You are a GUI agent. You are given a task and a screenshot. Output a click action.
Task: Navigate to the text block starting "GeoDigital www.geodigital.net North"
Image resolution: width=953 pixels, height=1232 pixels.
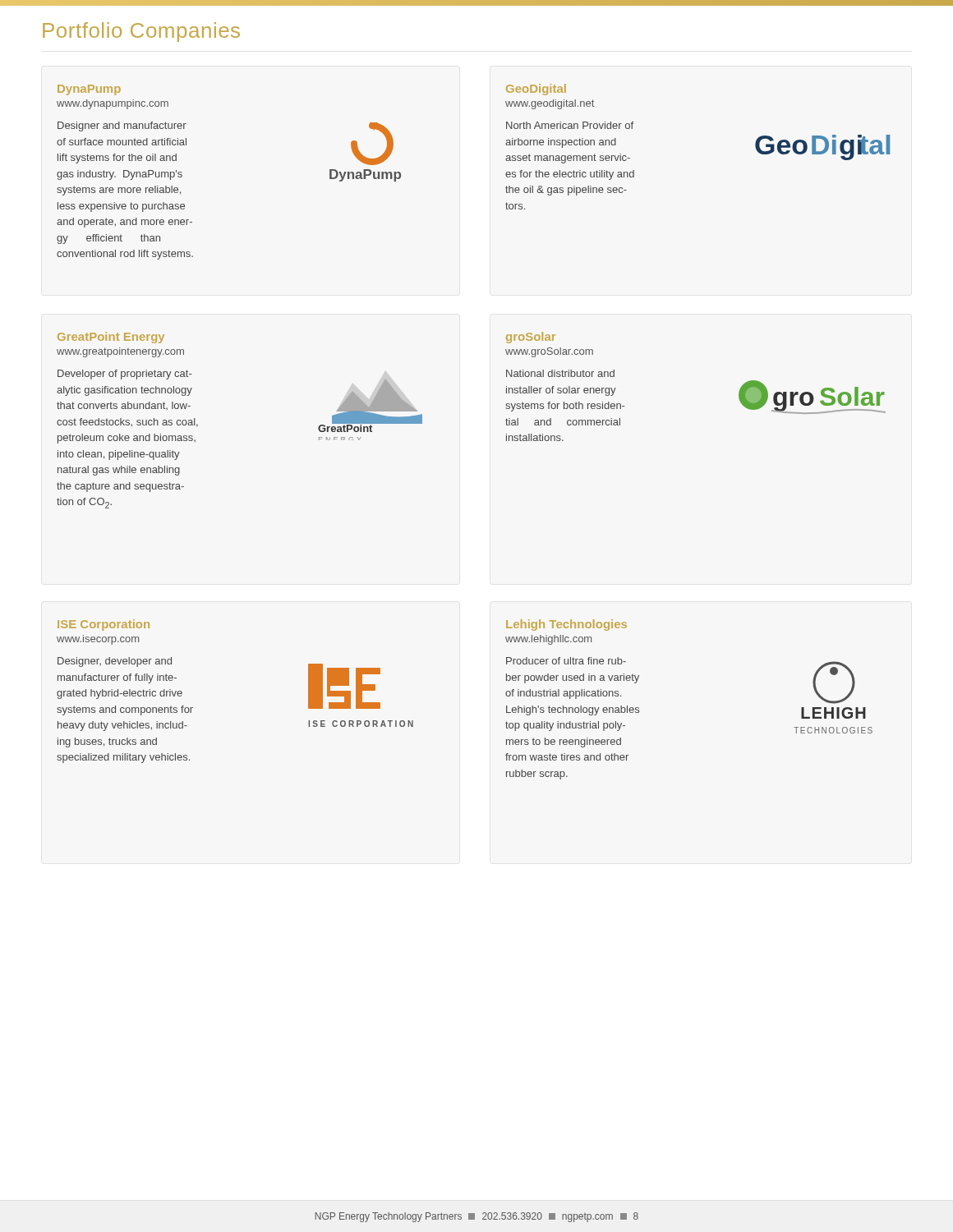(x=536, y=90)
